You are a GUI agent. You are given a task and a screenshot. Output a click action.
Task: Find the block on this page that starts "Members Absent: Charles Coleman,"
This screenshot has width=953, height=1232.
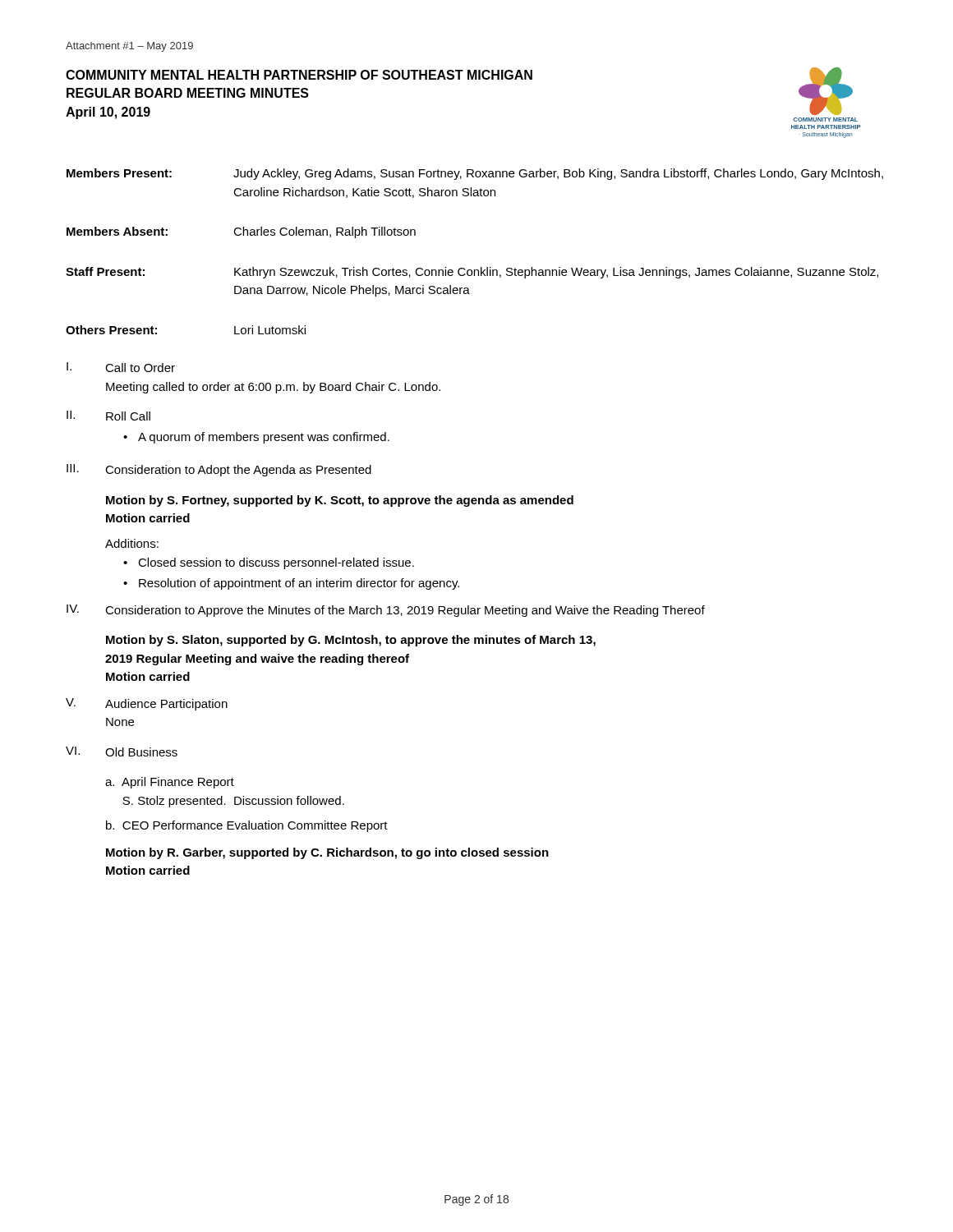241,232
